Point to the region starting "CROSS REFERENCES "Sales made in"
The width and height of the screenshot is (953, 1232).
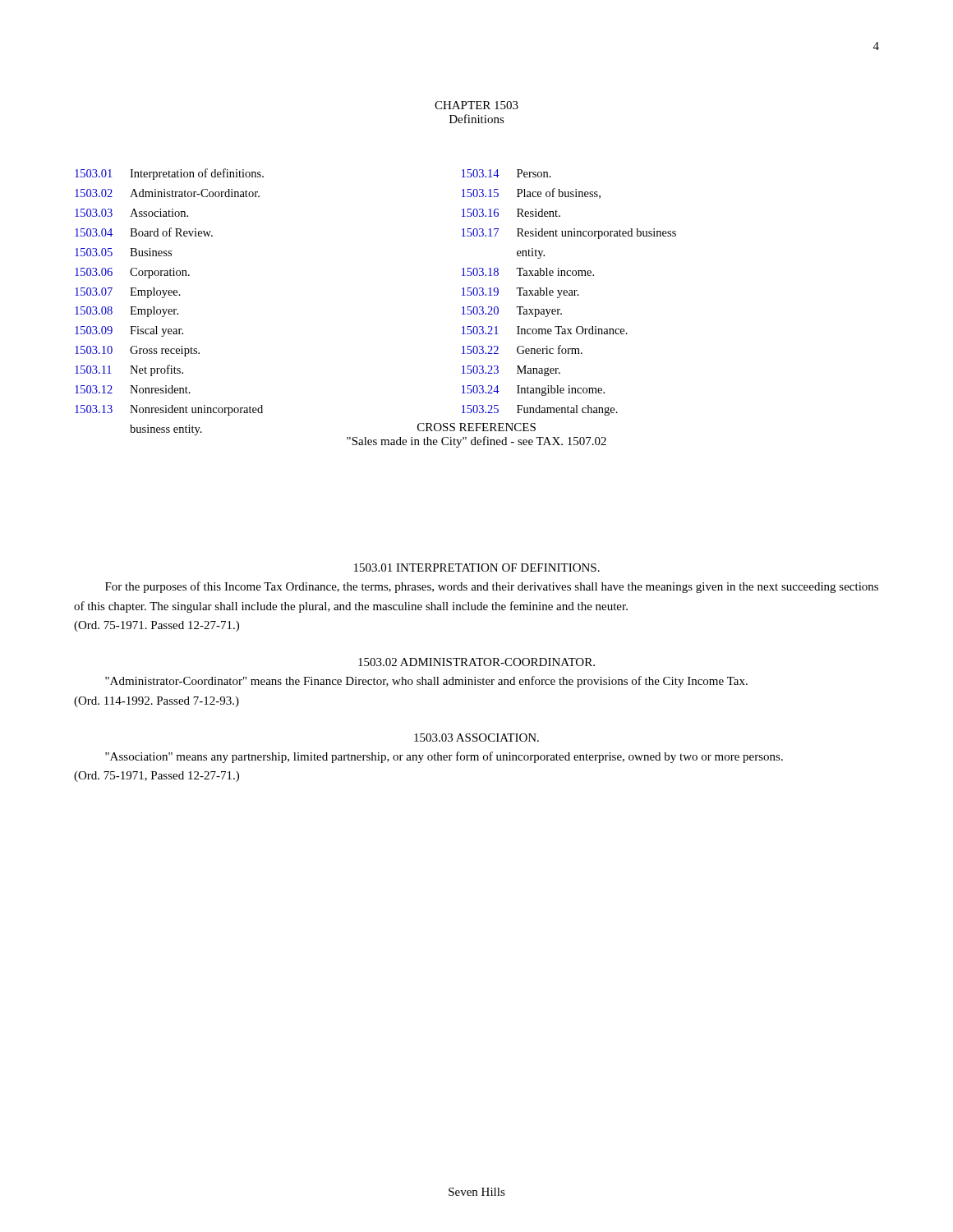476,434
